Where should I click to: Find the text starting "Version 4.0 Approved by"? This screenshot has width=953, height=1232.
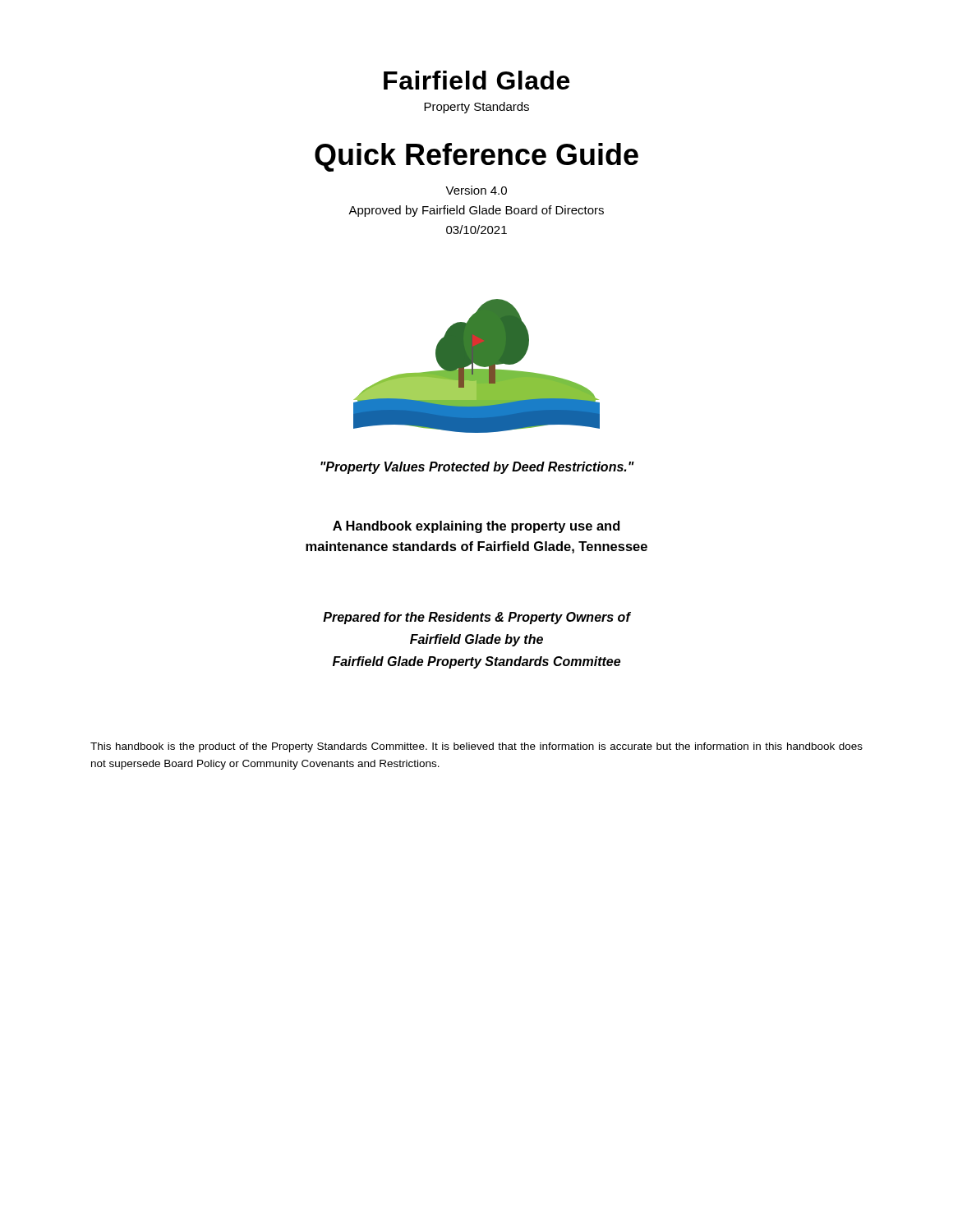click(476, 210)
